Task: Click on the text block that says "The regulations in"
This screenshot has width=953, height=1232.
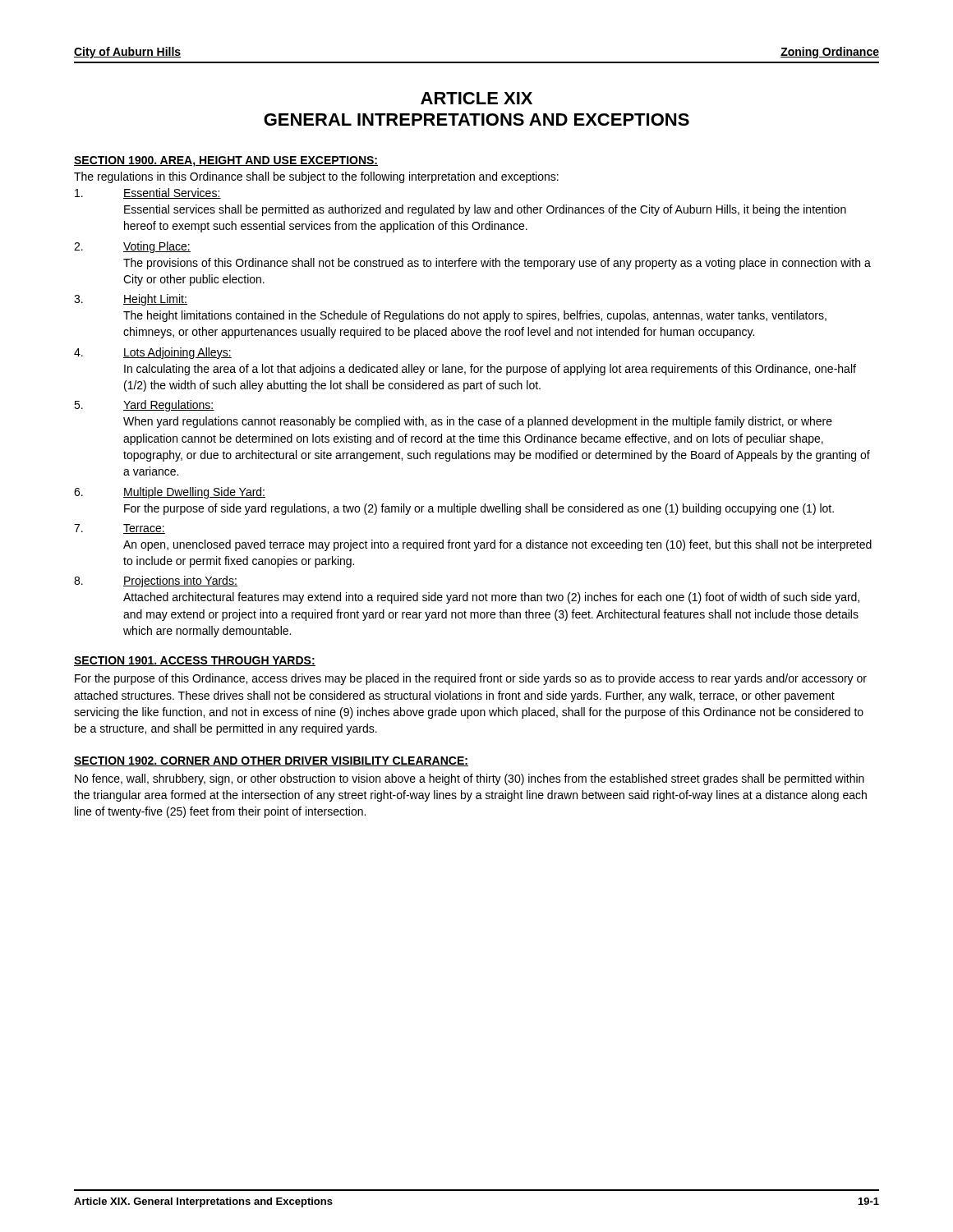Action: 317,177
